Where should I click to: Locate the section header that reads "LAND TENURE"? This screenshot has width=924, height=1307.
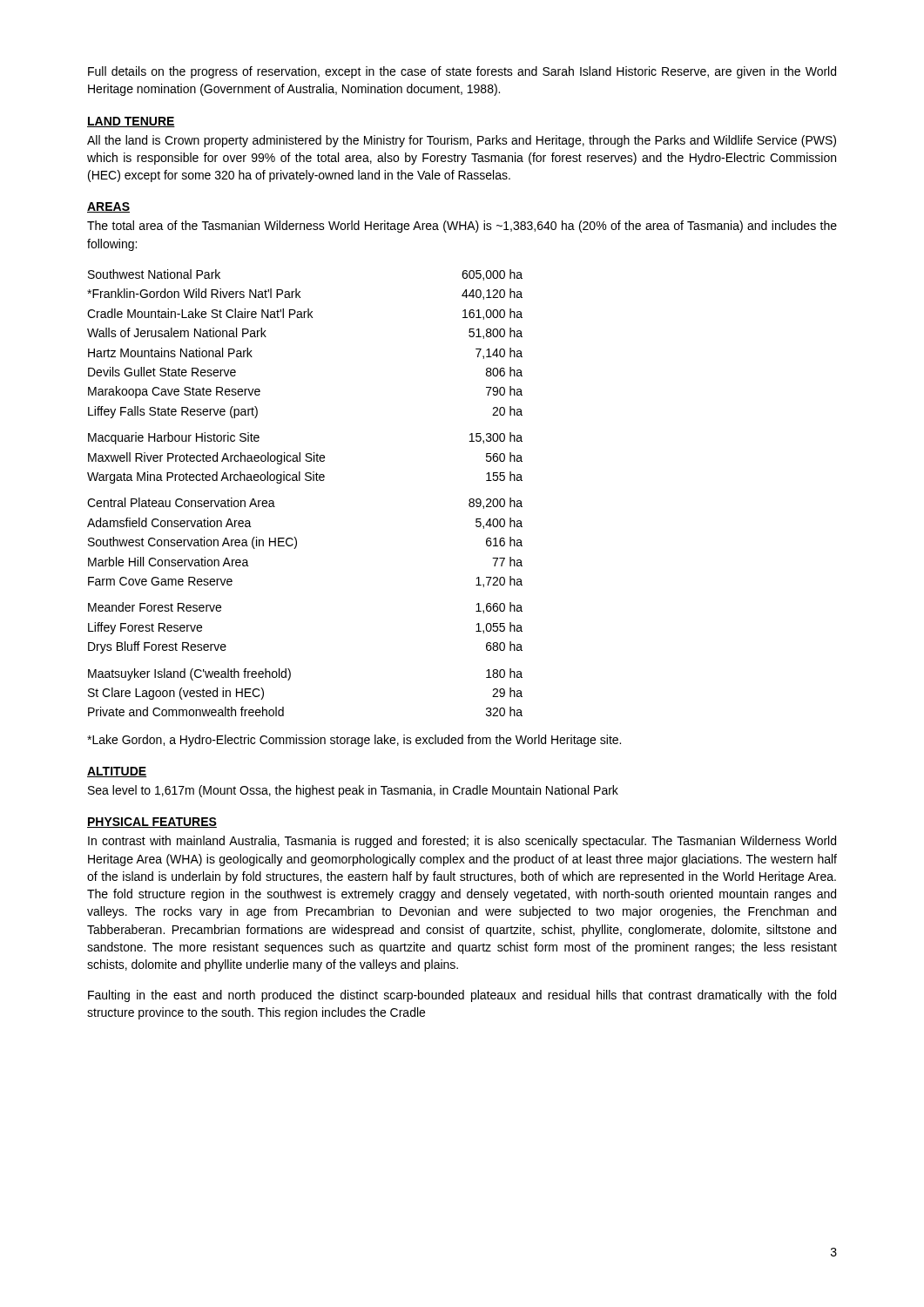click(x=131, y=121)
